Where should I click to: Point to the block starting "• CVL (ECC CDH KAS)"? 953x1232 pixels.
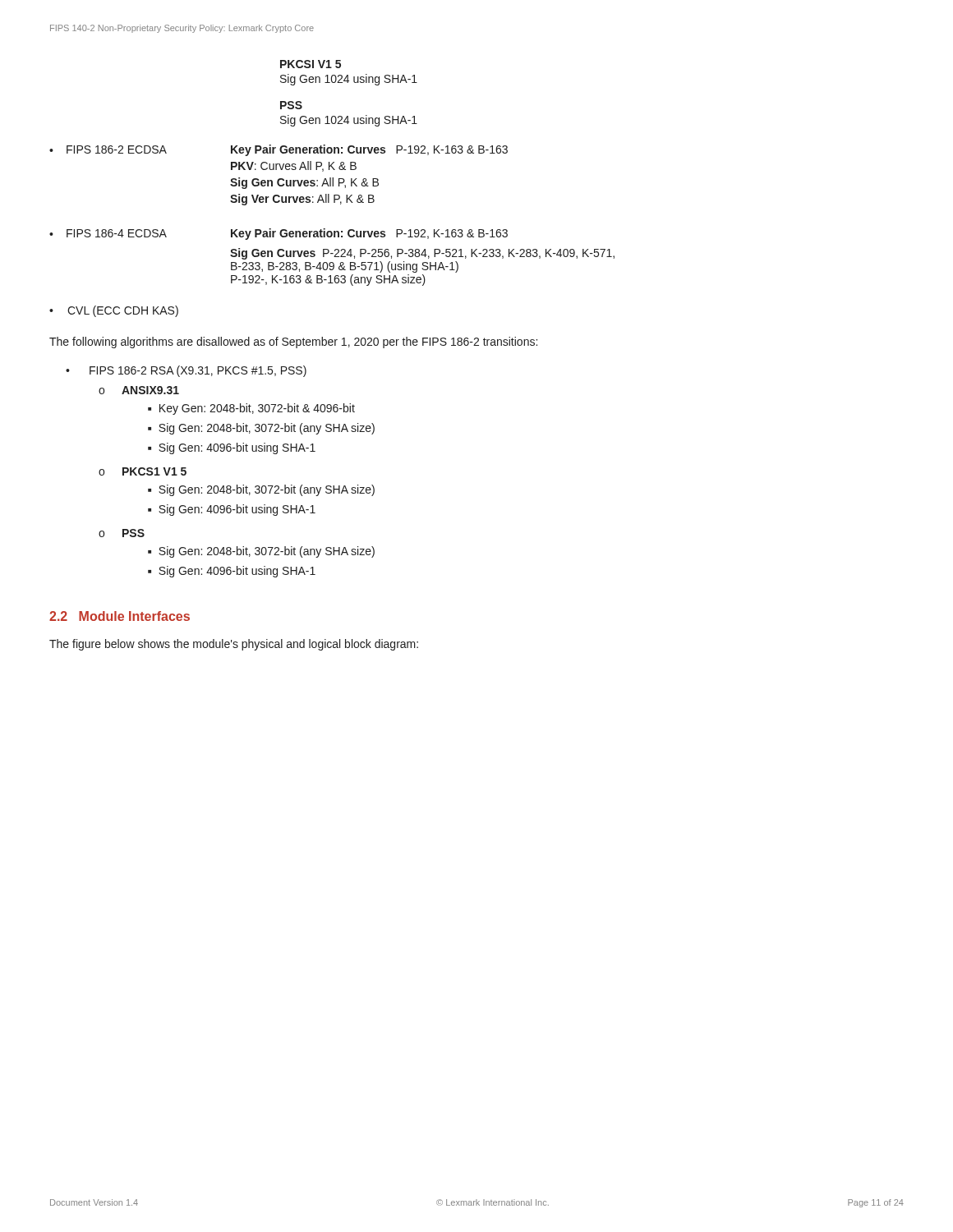coord(114,310)
